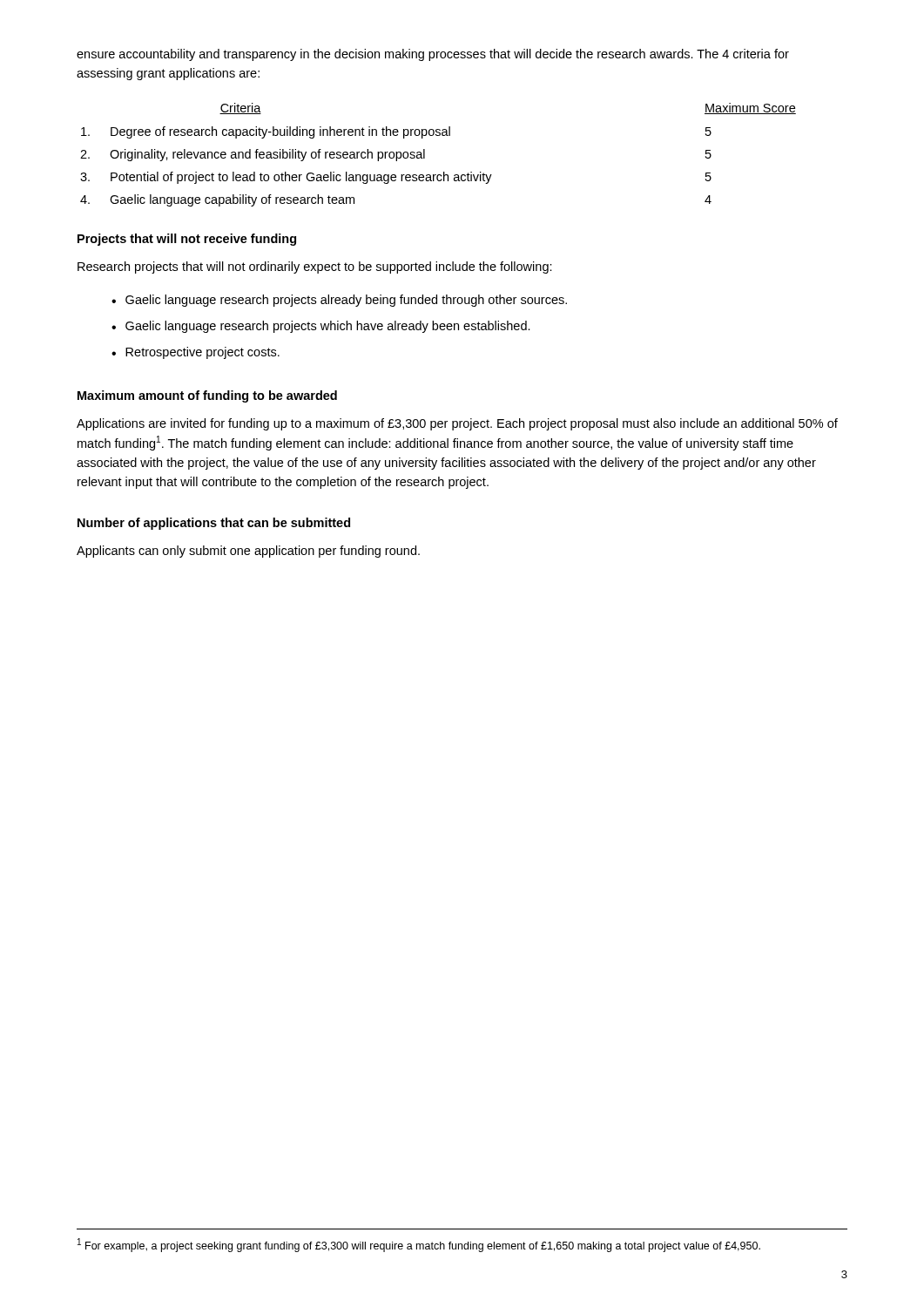Select the section header that says "Number of applications"

[x=214, y=523]
